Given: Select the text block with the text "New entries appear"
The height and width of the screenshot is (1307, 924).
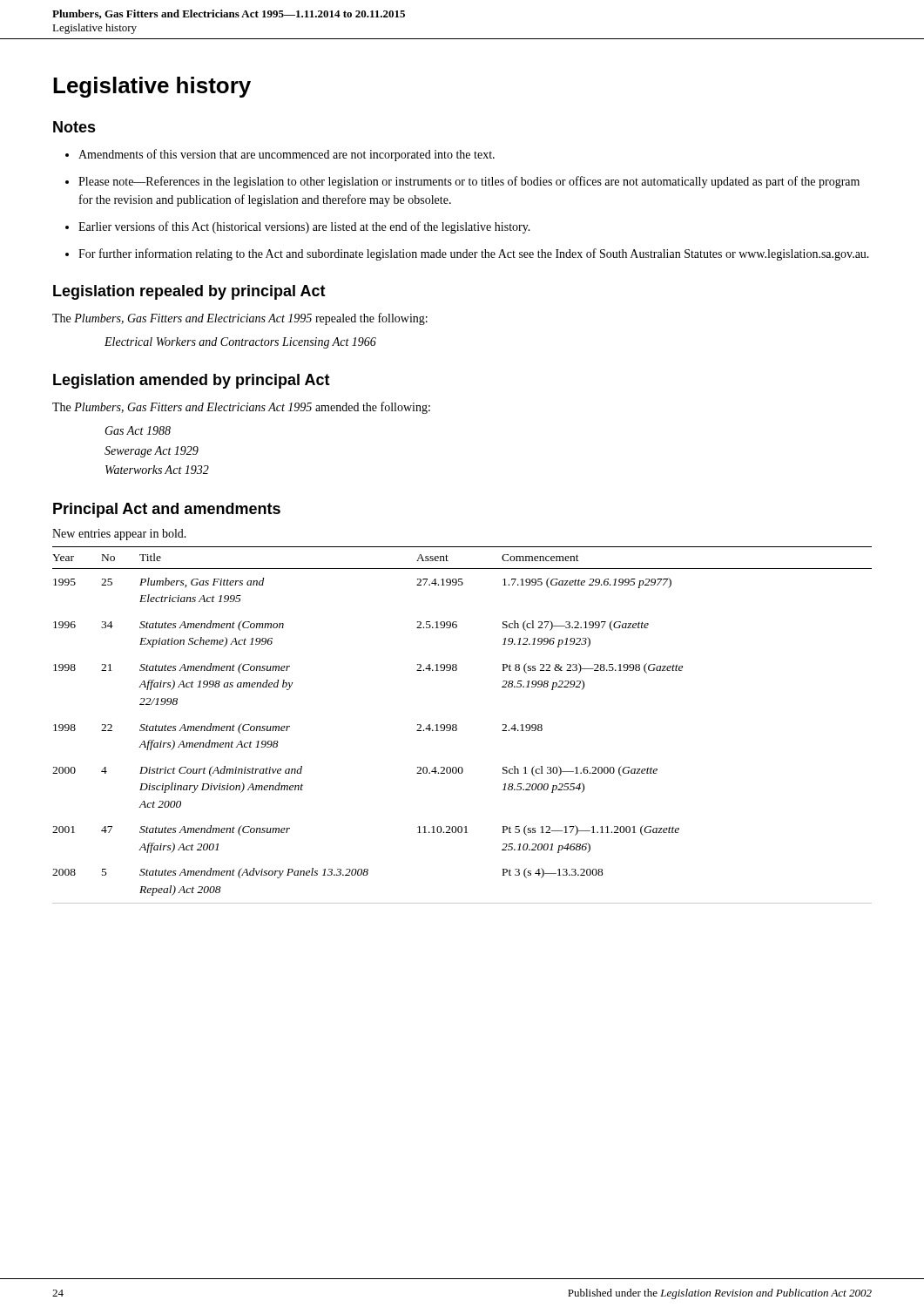Looking at the screenshot, I should tap(119, 533).
